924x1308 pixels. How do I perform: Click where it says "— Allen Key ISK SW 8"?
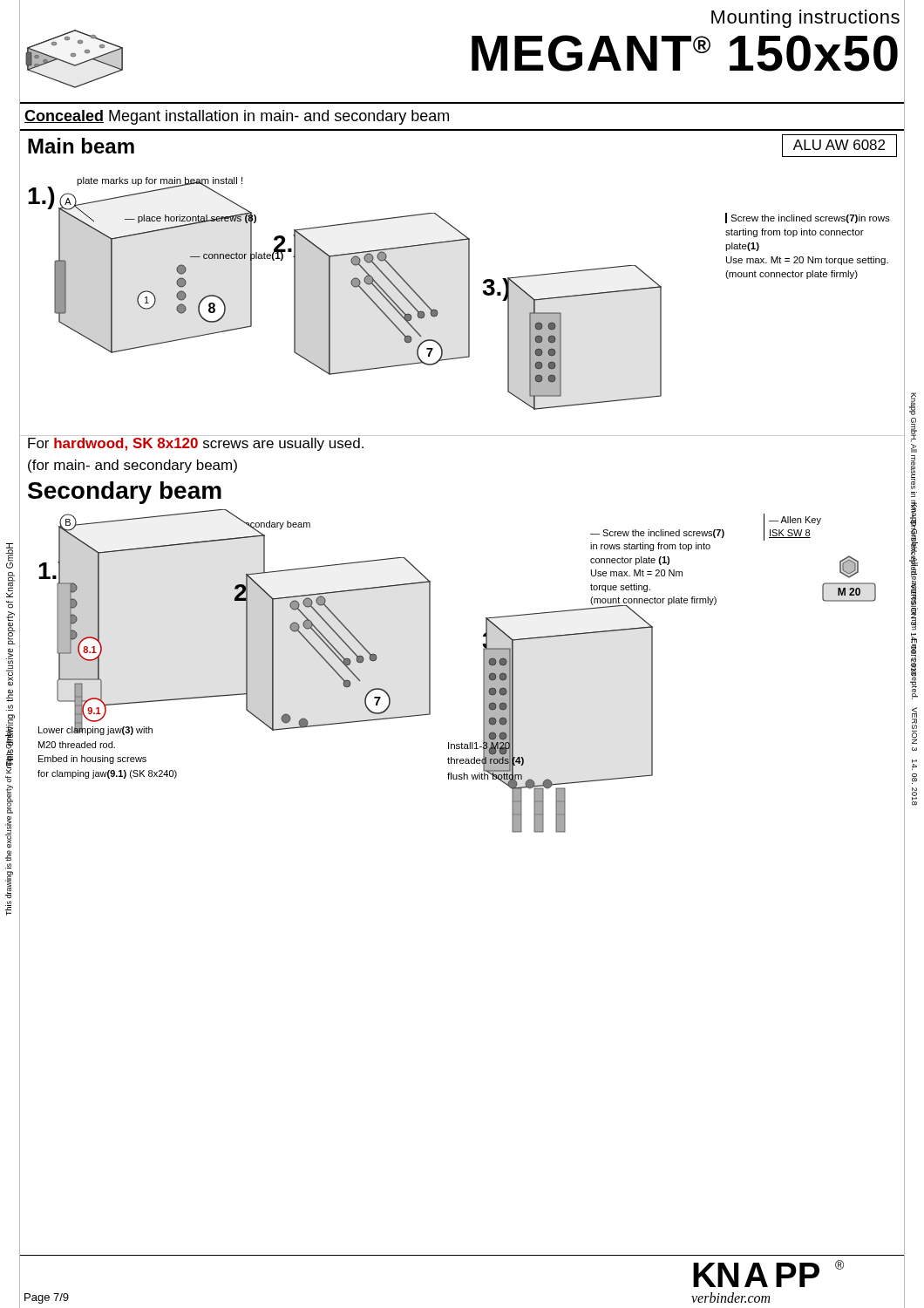795,526
